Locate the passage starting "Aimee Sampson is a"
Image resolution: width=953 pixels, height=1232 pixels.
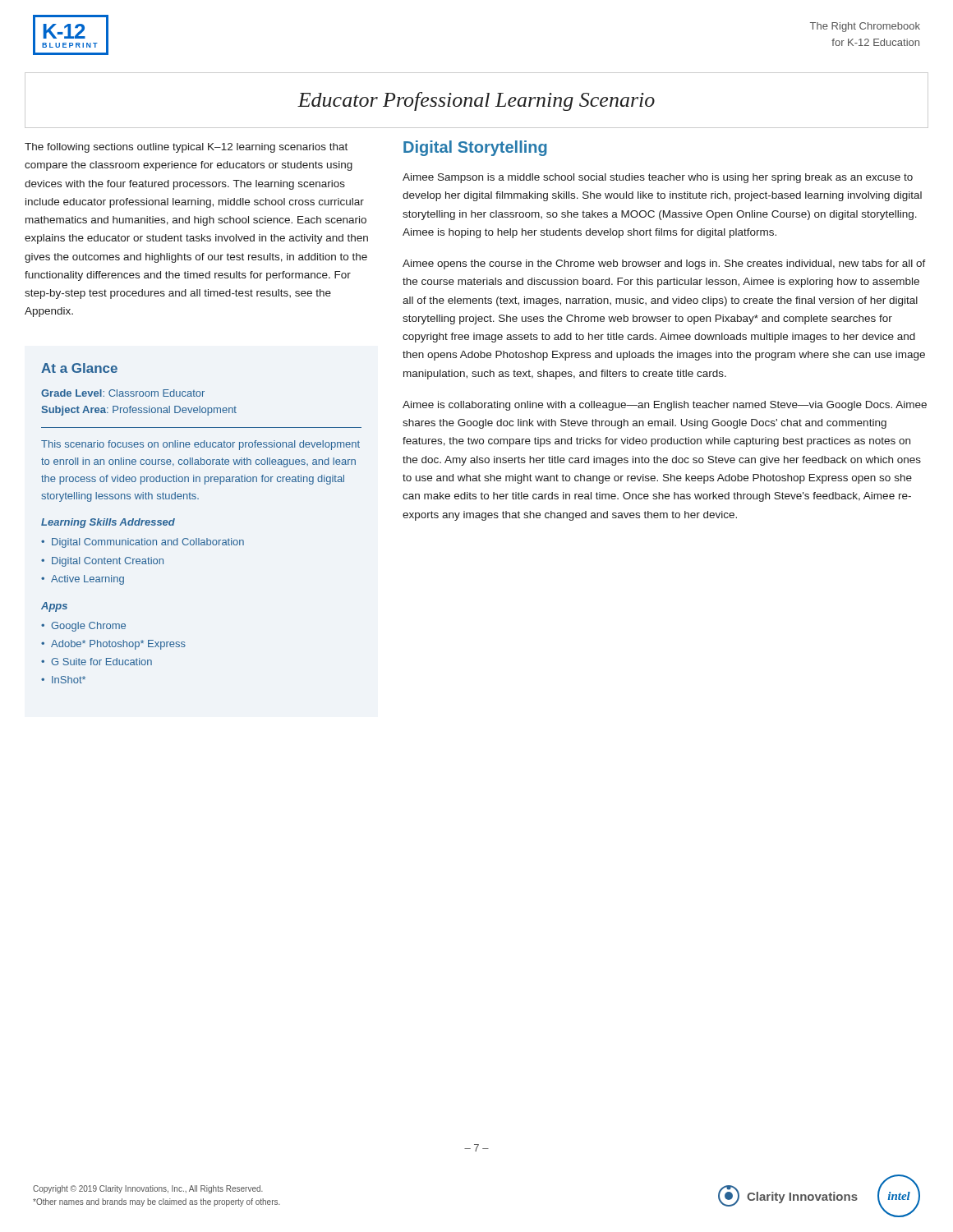pyautogui.click(x=662, y=204)
